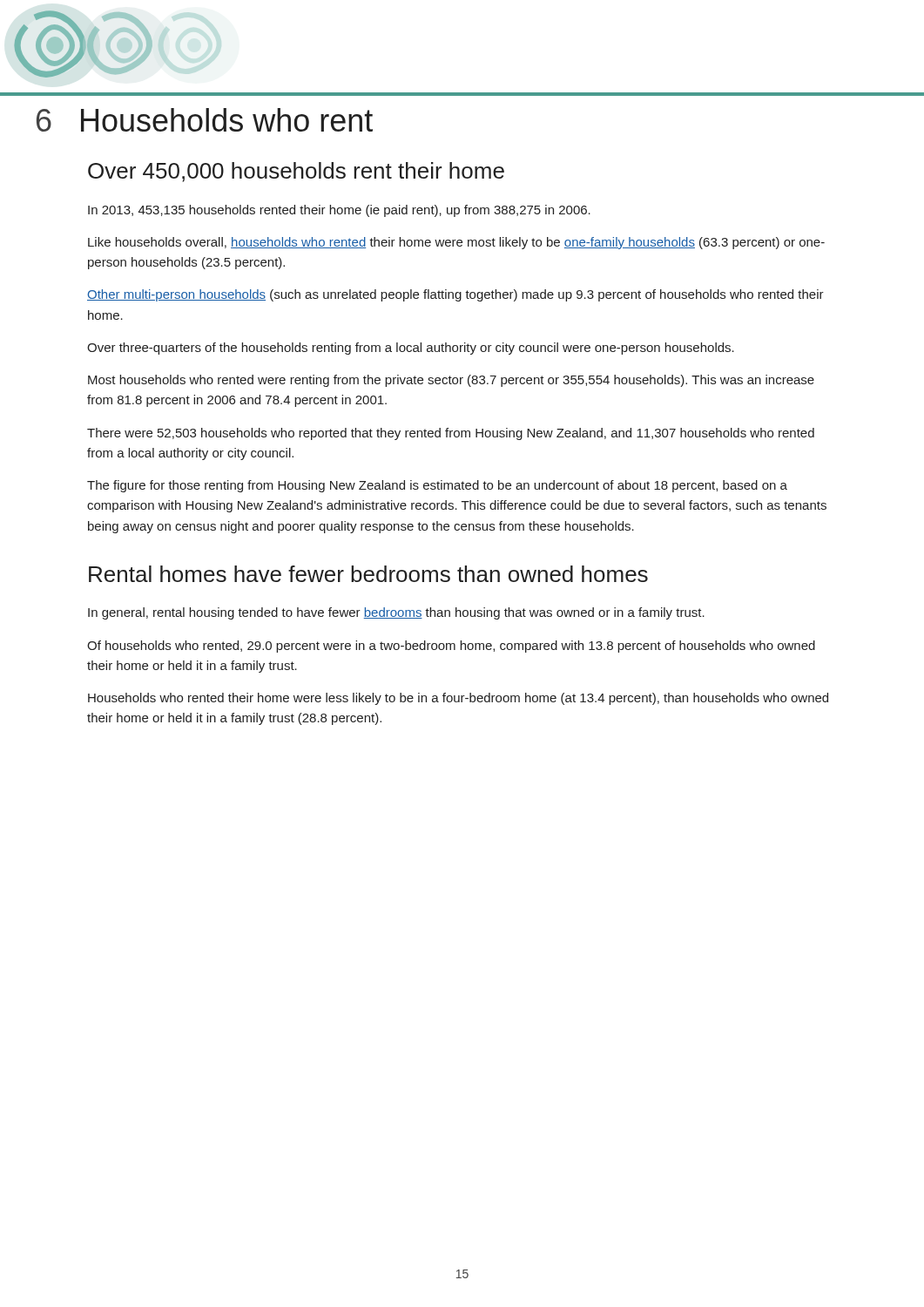Find the text block containing "In general, rental"
924x1307 pixels.
pyautogui.click(x=396, y=612)
